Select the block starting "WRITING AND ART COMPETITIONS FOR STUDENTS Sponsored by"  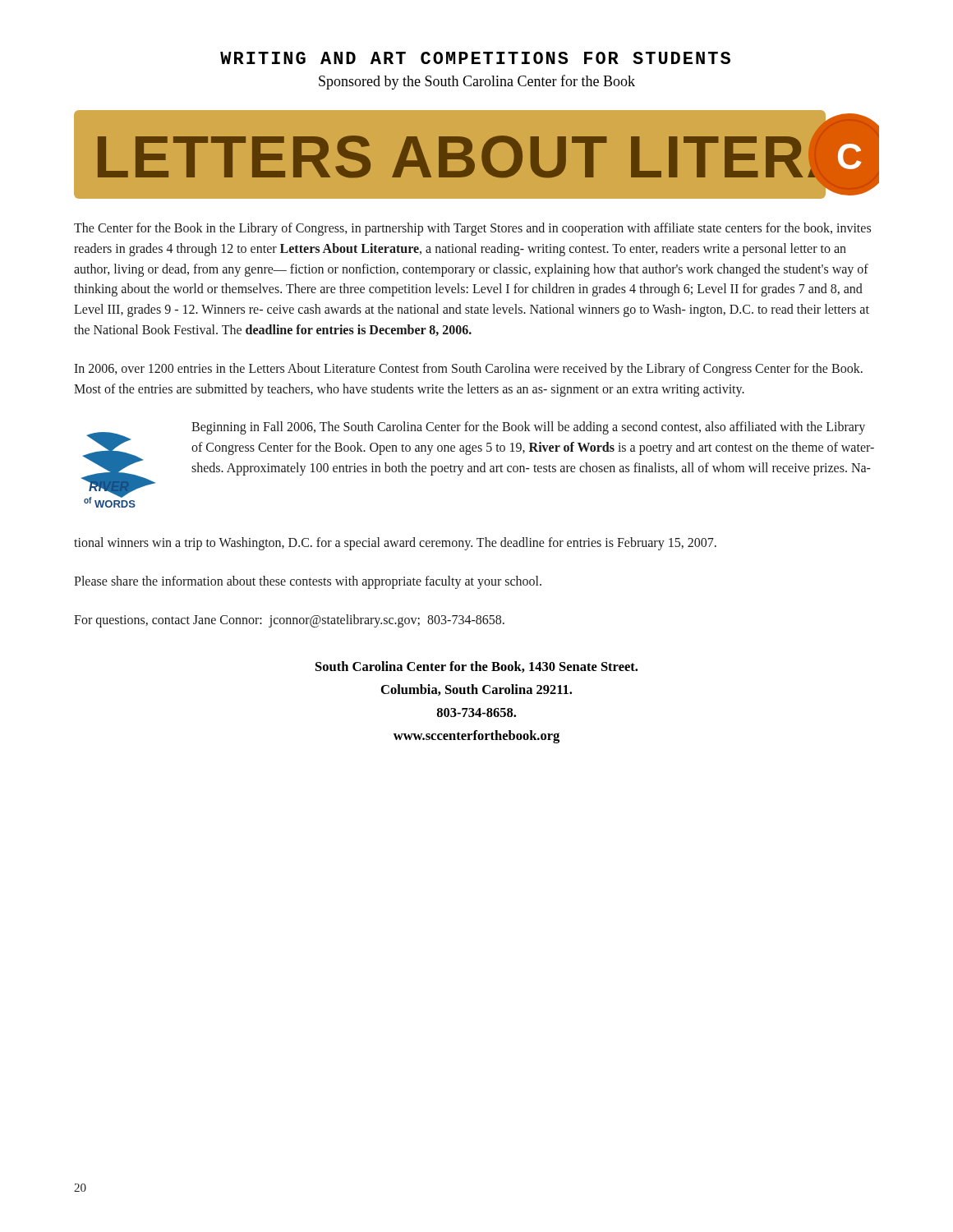[x=476, y=70]
